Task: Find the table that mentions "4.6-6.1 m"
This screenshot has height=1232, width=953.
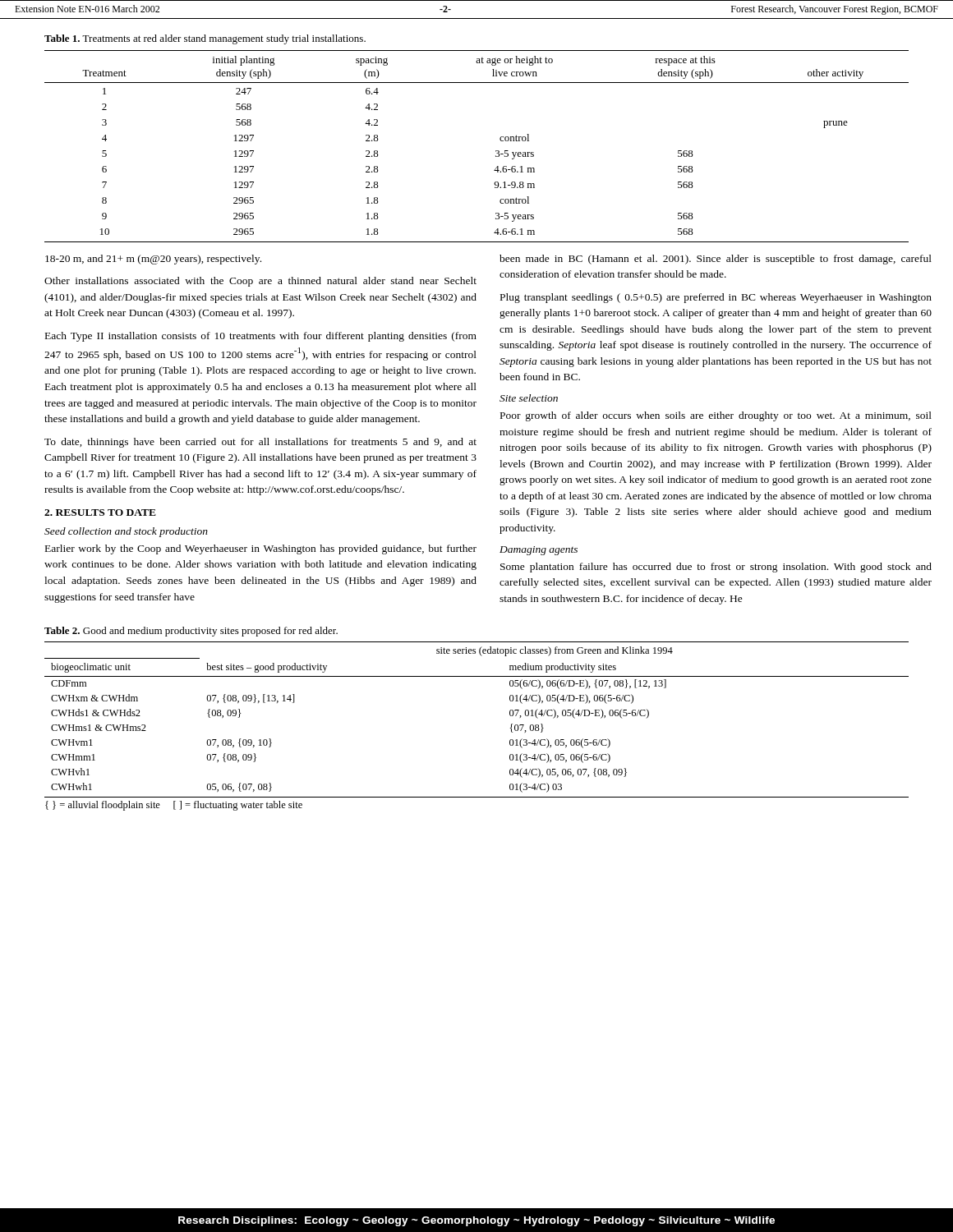Action: pos(476,146)
